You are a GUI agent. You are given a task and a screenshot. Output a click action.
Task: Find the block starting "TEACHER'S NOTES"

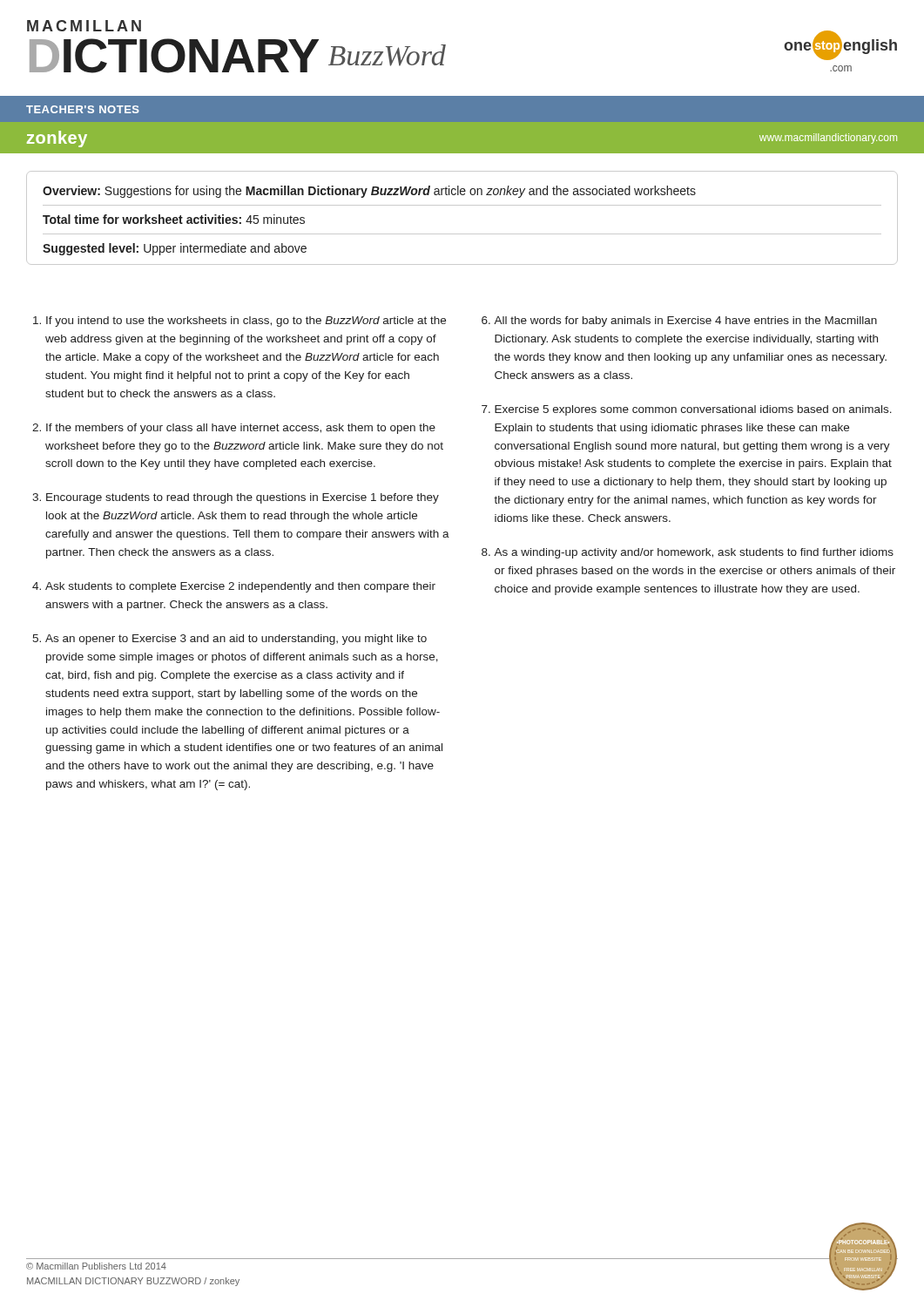point(83,109)
